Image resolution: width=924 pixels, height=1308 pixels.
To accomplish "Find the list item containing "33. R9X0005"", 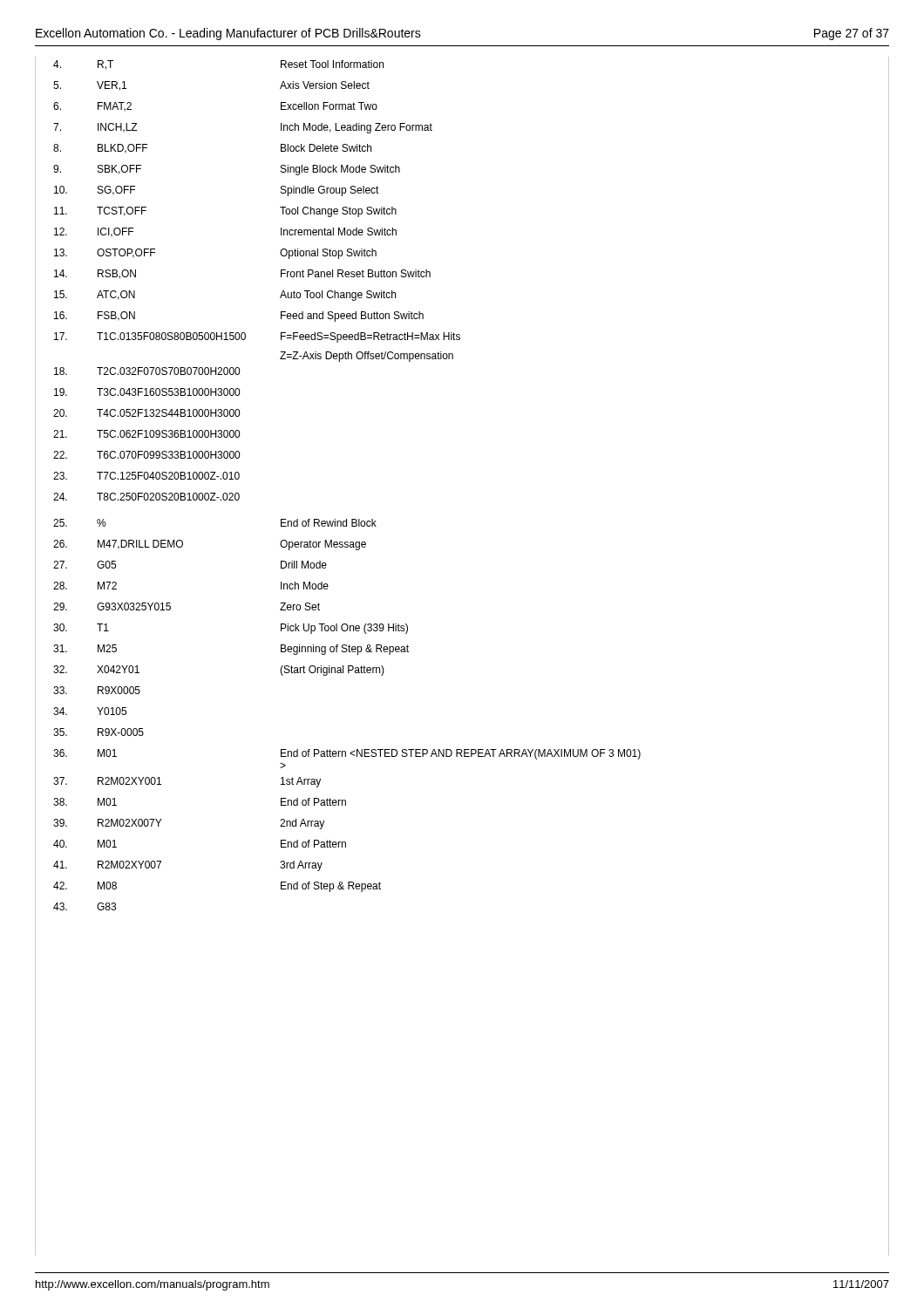I will [x=97, y=690].
